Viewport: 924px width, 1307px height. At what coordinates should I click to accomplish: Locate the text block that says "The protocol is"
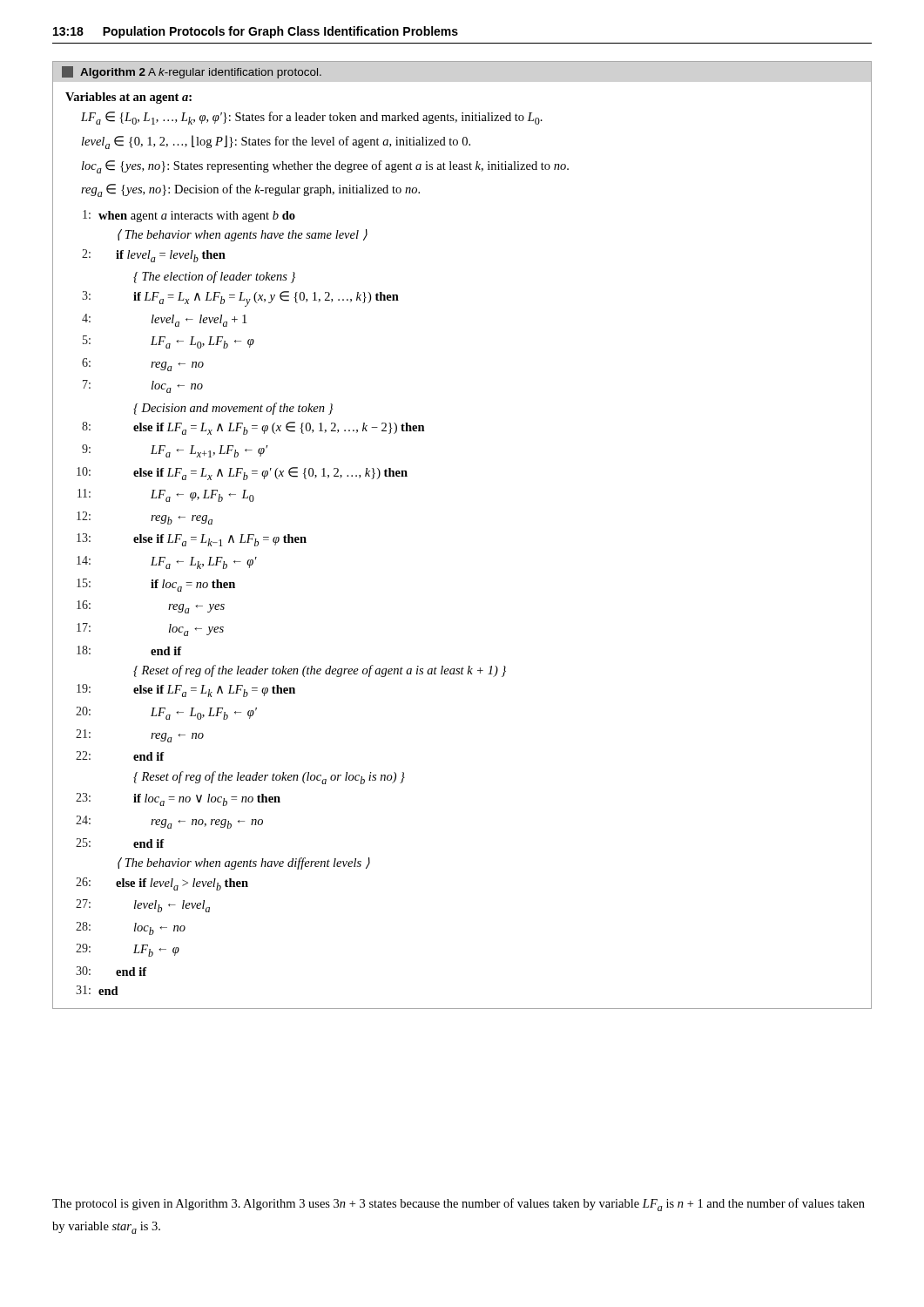tap(458, 1216)
